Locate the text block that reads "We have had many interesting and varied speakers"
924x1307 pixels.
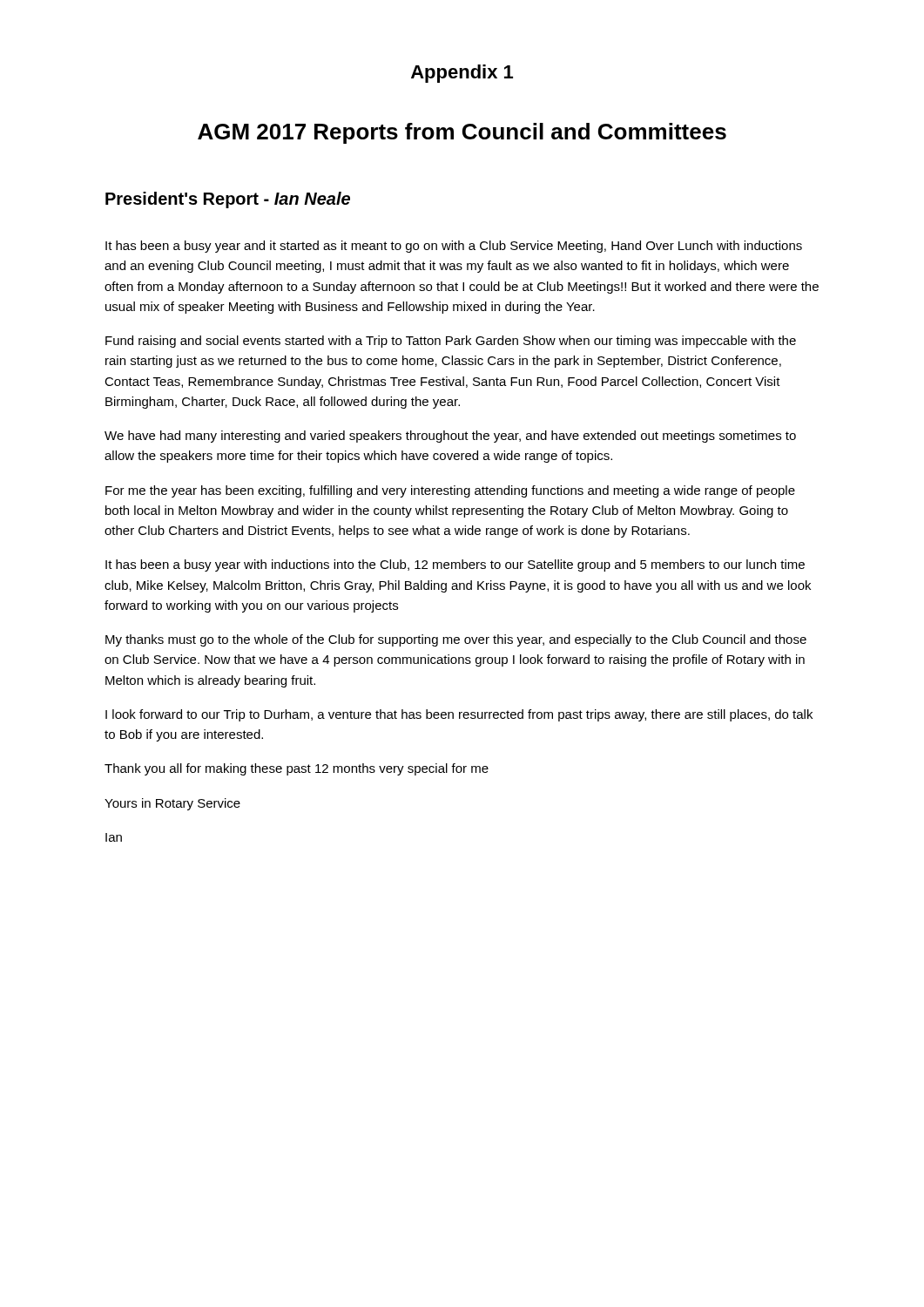coord(450,445)
